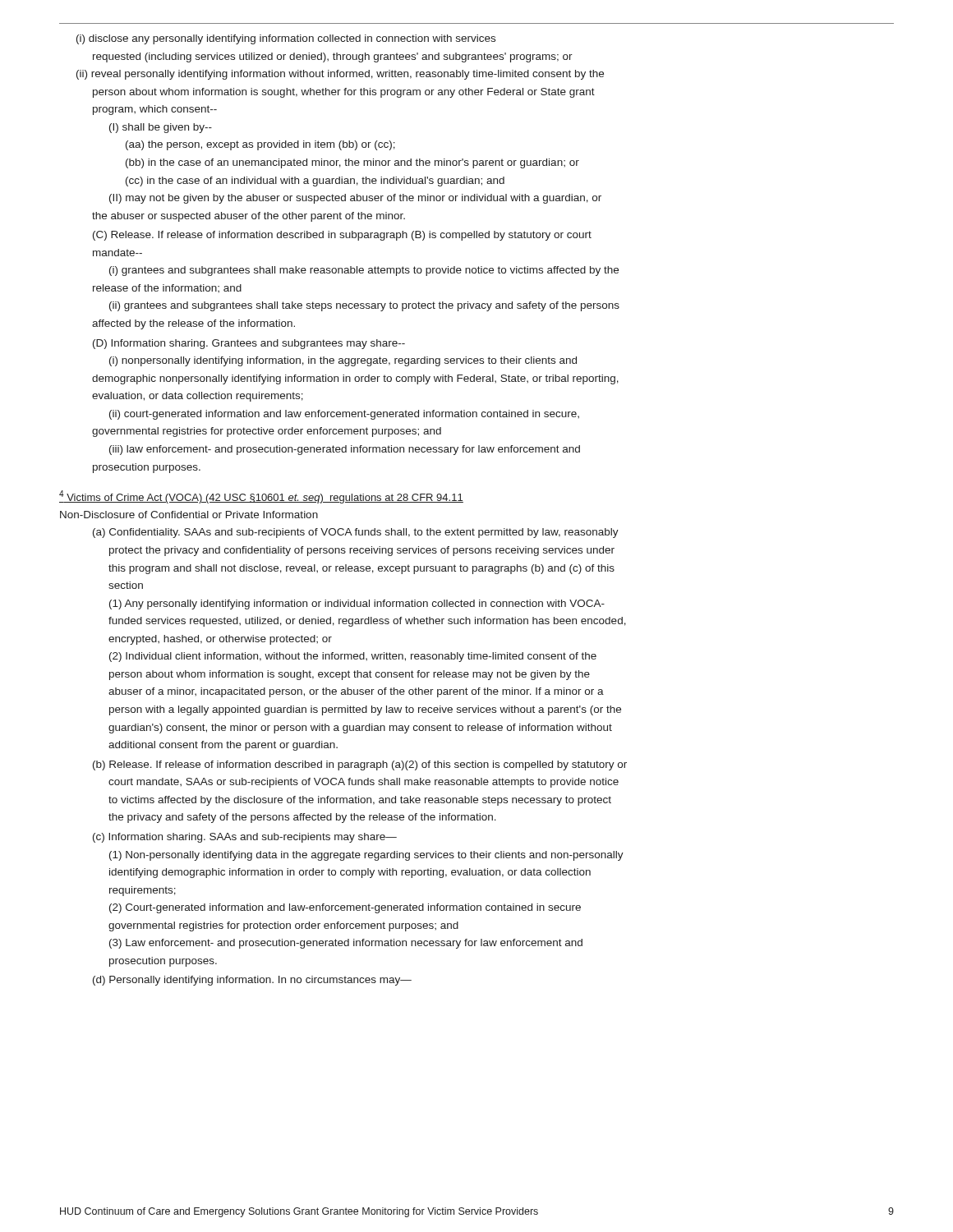Where is the passage that starts "(i) nonpersonally identifying"?
Viewport: 953px width, 1232px height.
(x=343, y=360)
